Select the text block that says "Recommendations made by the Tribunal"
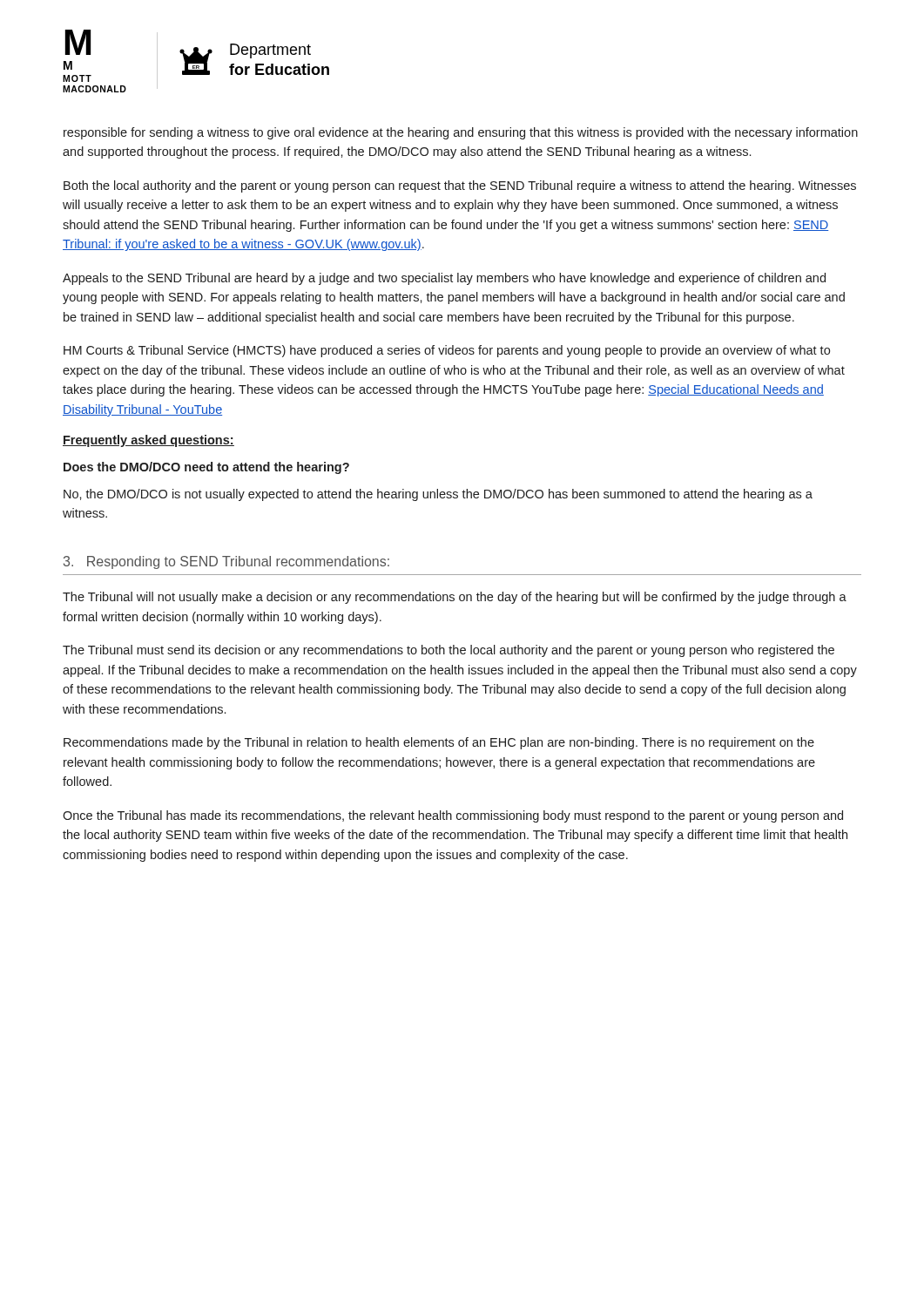This screenshot has width=924, height=1307. click(x=439, y=762)
